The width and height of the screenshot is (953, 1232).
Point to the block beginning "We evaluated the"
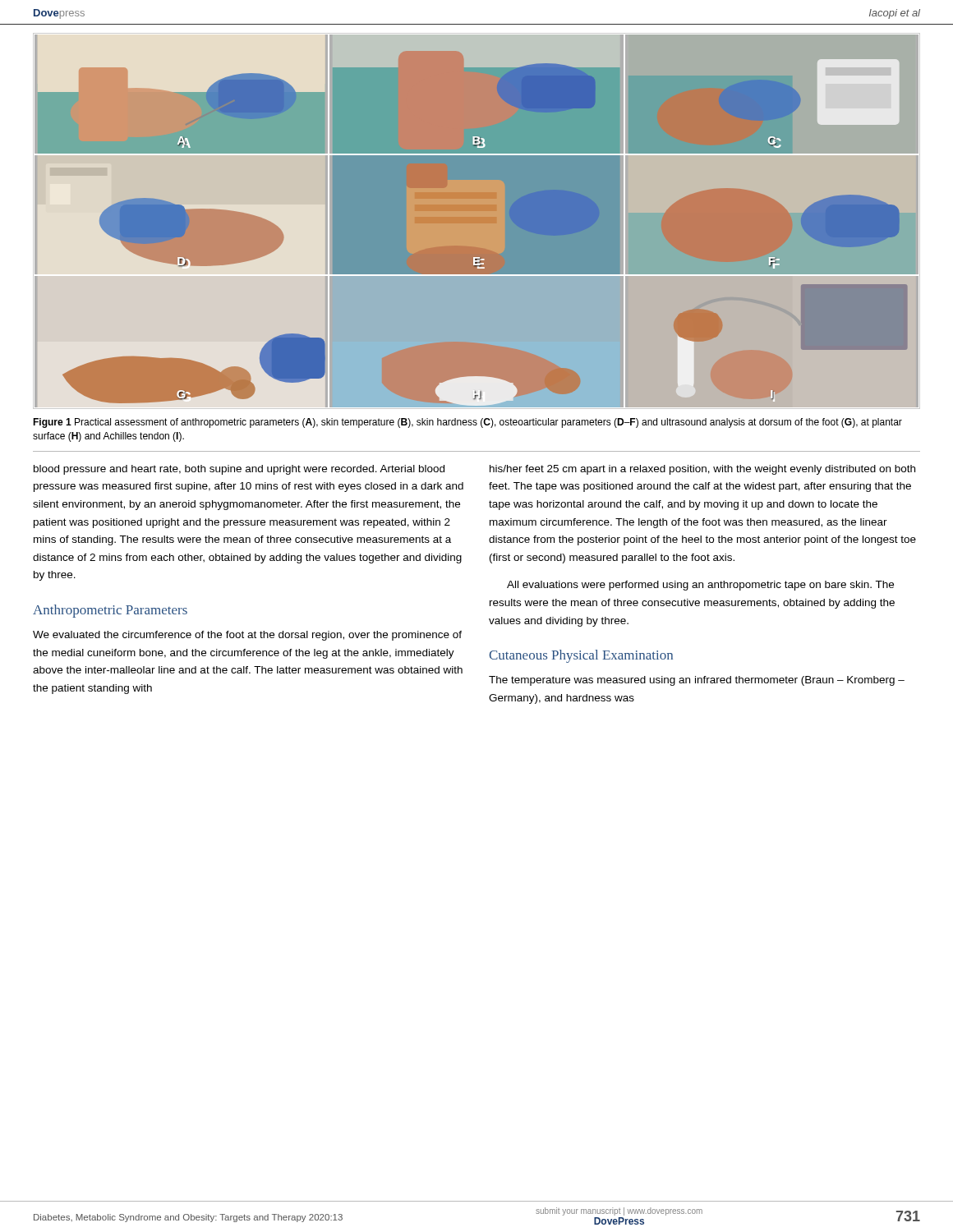(248, 661)
